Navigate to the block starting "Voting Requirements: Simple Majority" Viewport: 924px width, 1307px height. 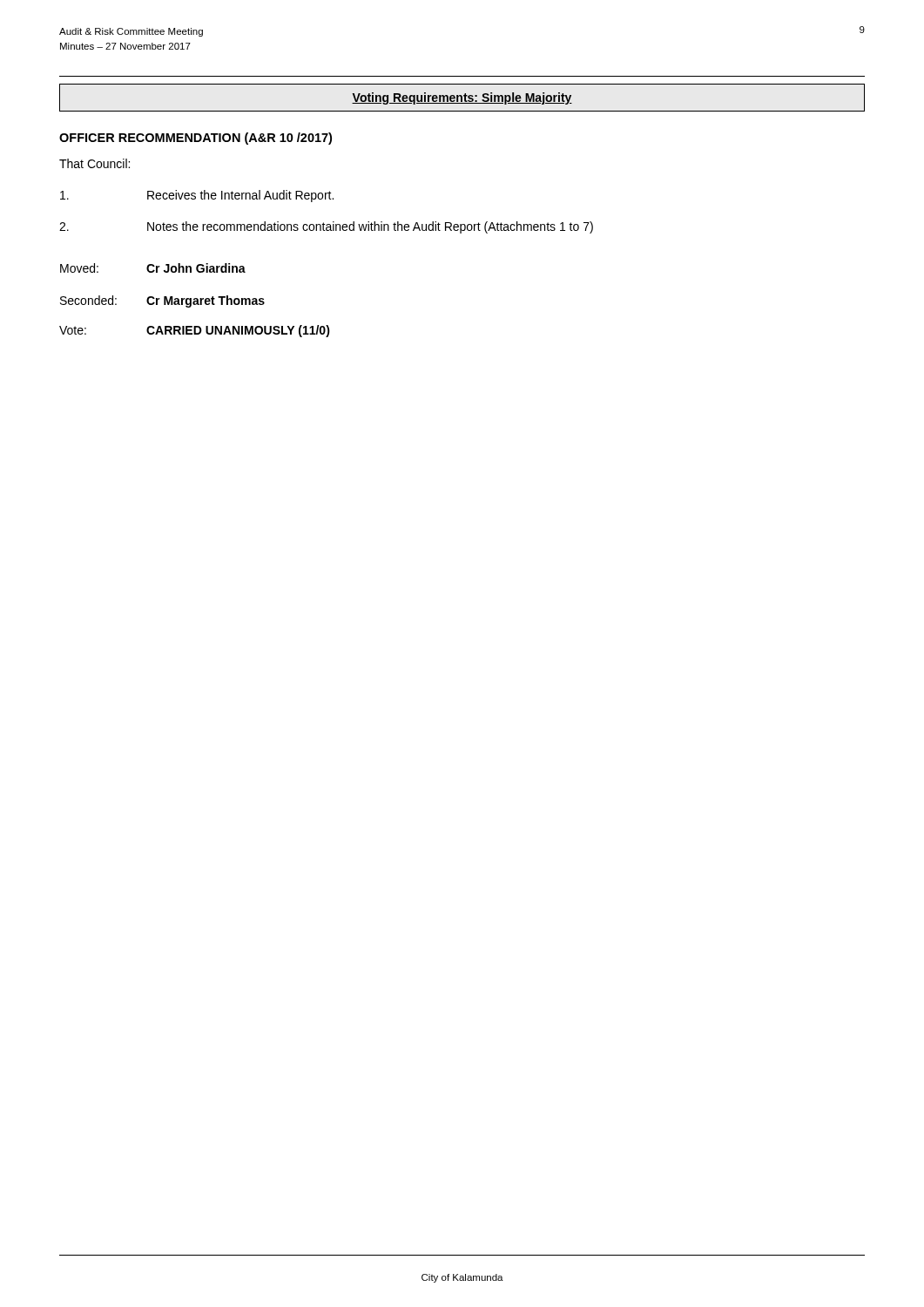(x=462, y=98)
